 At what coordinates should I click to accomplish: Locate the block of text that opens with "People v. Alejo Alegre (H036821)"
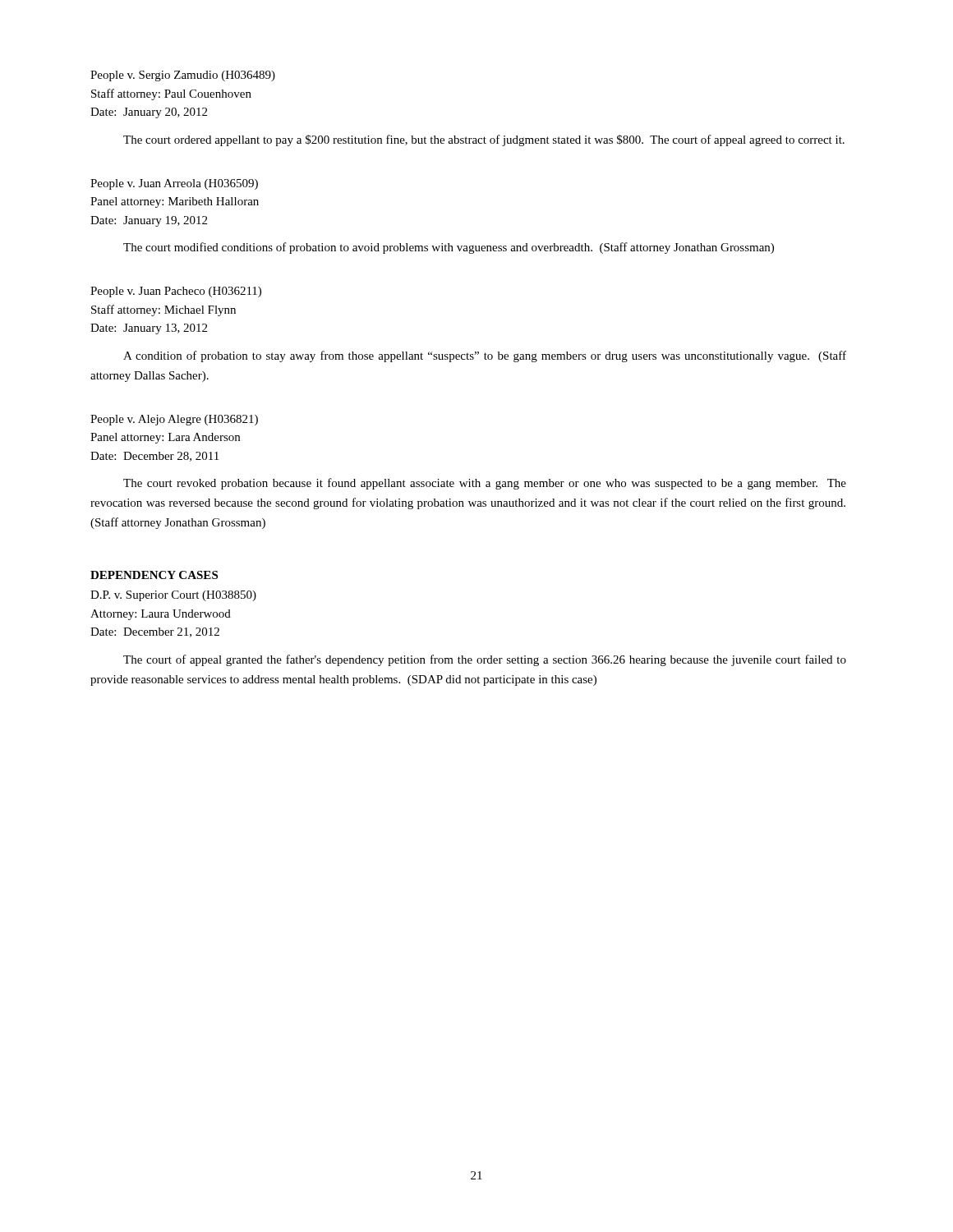coord(174,437)
